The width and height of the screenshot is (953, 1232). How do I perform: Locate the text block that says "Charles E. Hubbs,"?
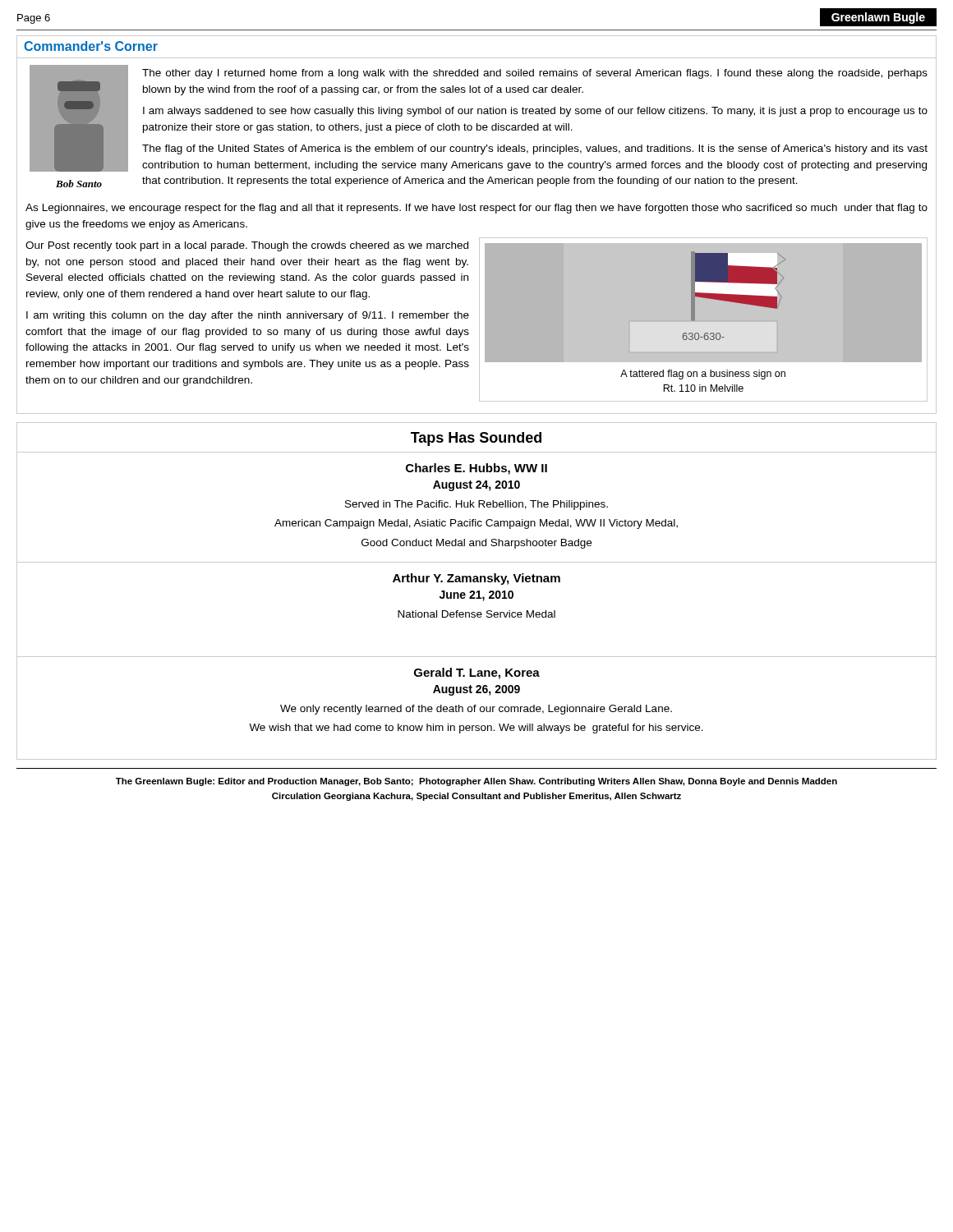[x=476, y=468]
